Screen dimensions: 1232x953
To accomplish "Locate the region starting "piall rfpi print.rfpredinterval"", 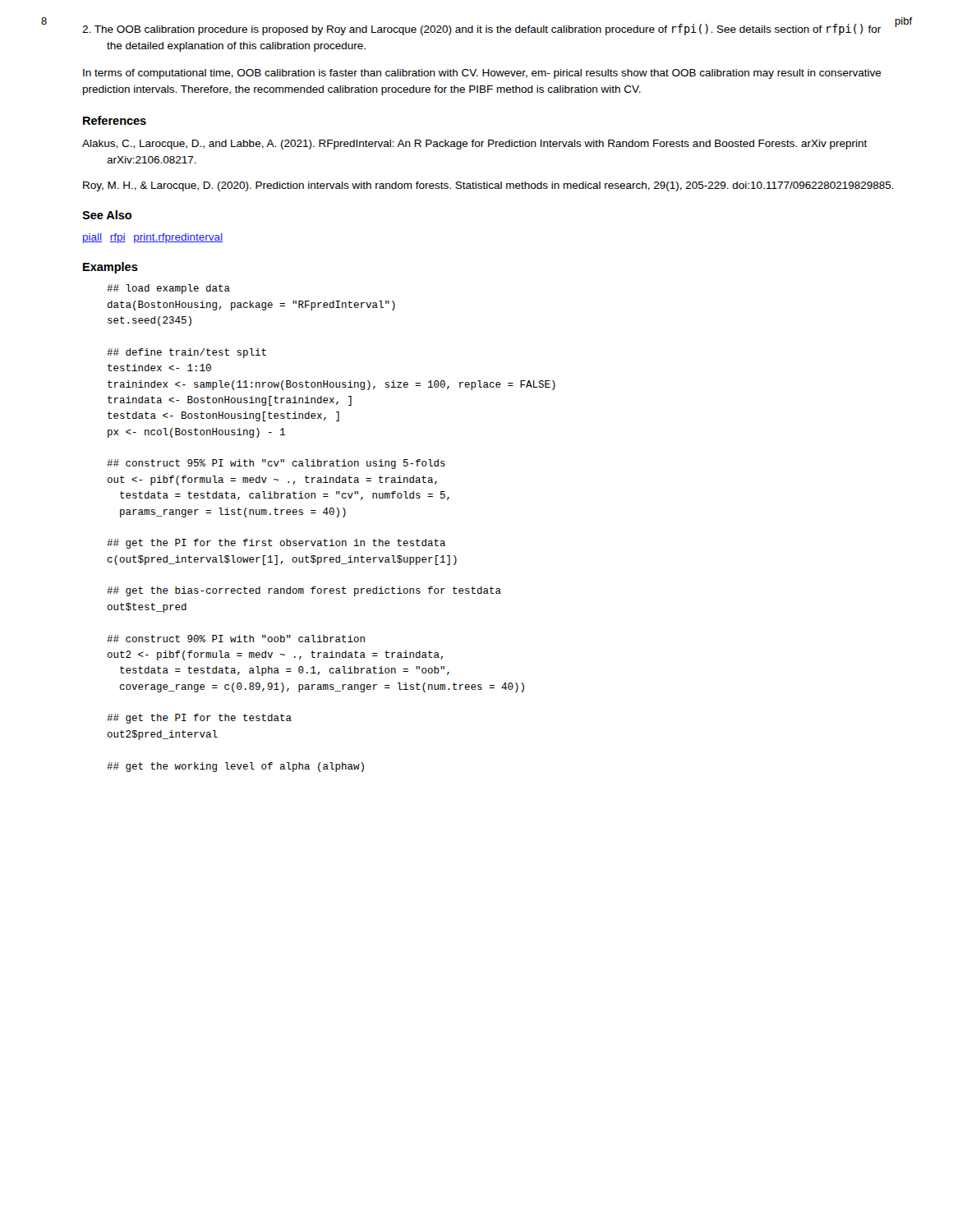I will [152, 237].
